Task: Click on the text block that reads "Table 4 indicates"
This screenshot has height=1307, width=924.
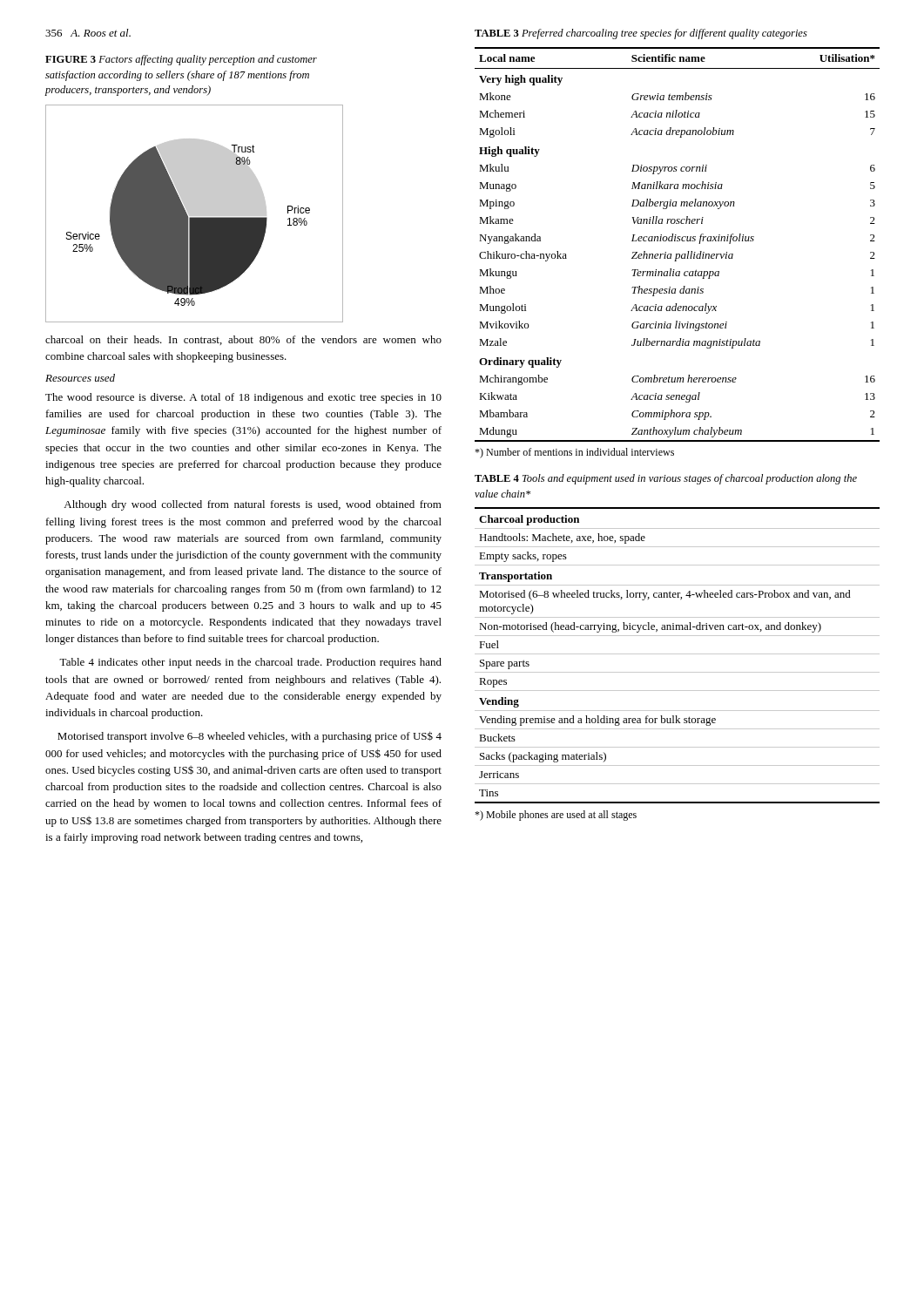Action: [243, 687]
